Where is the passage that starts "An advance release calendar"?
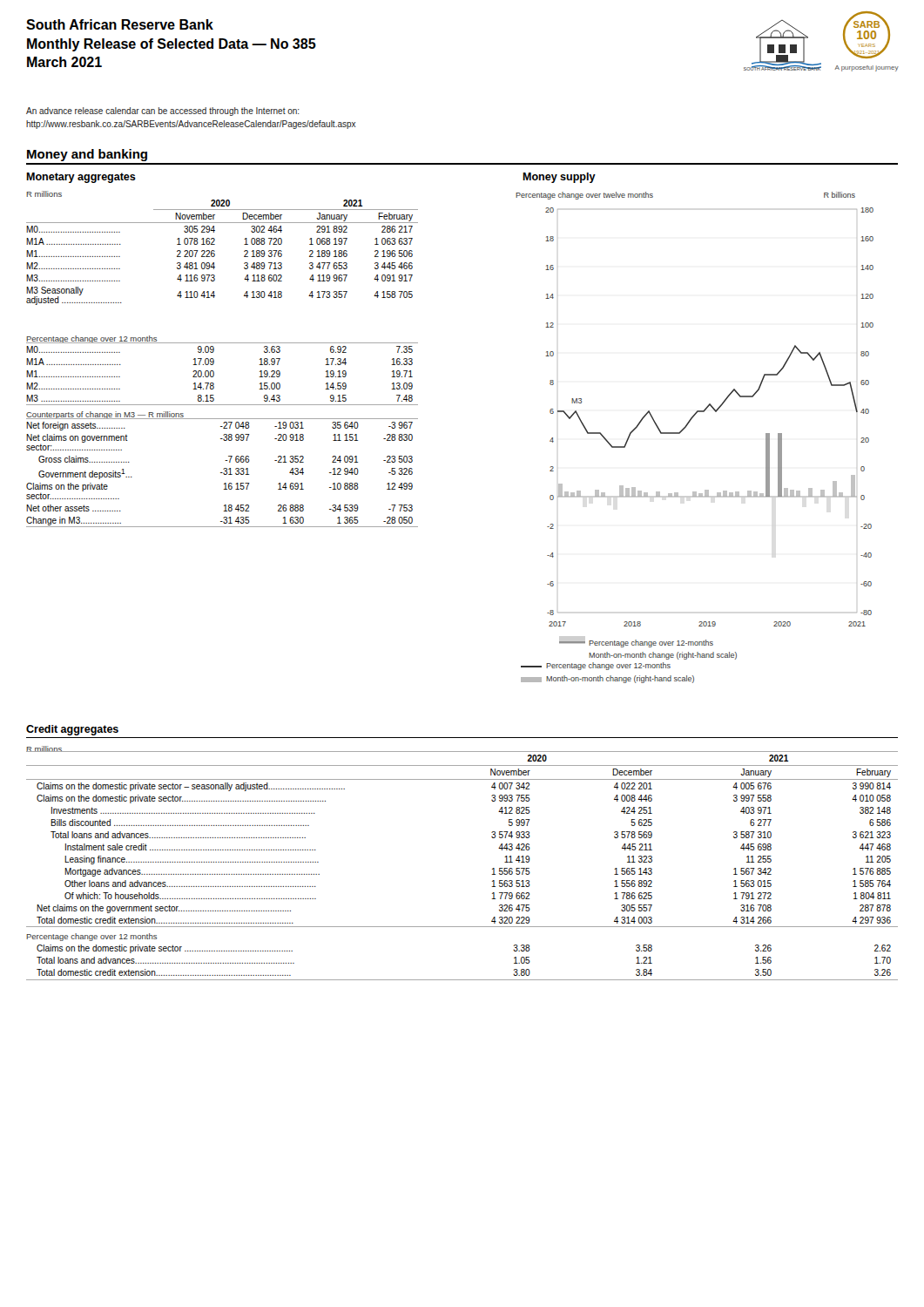 (x=191, y=118)
